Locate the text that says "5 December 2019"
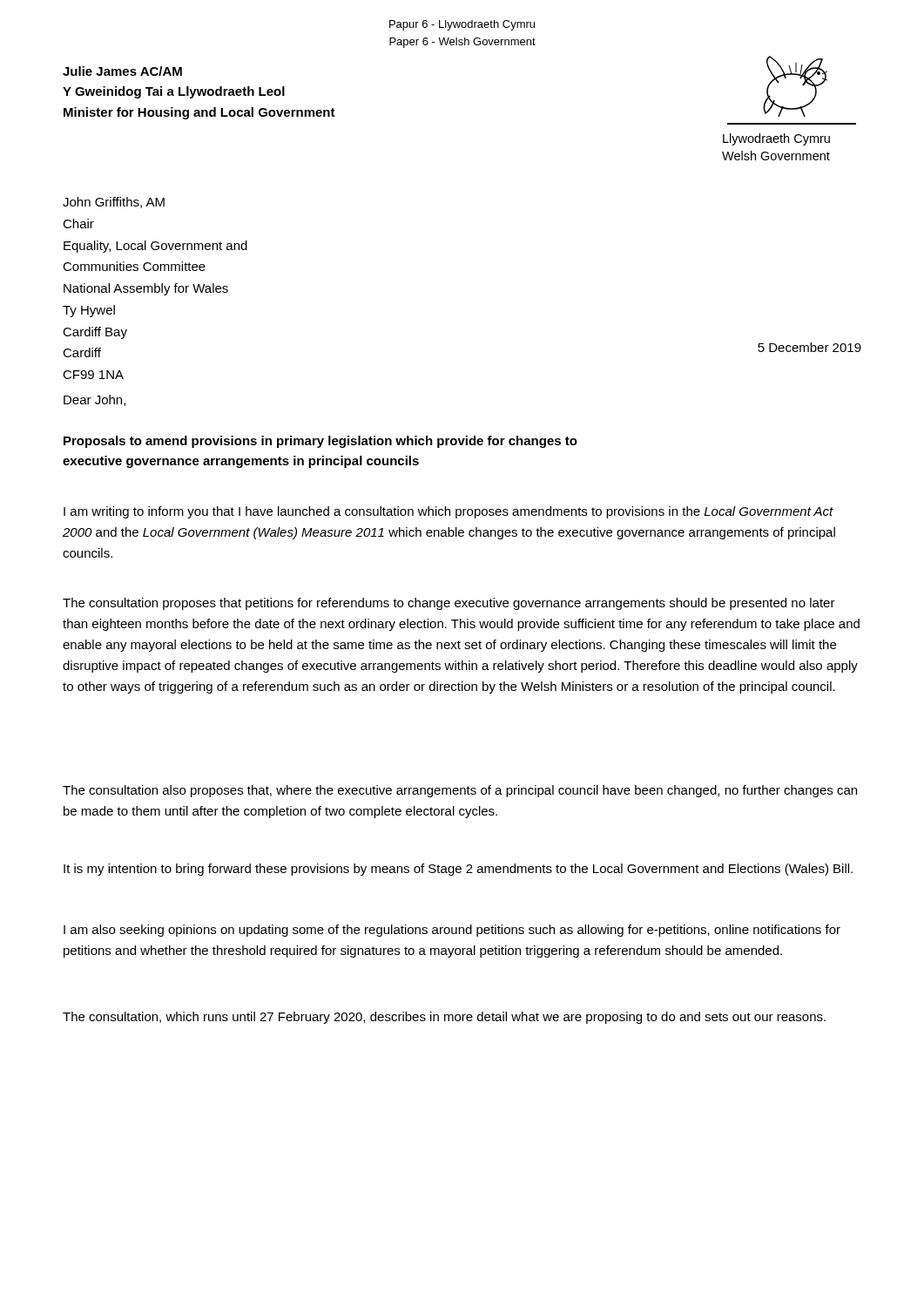Screen dimensions: 1307x924 [809, 347]
